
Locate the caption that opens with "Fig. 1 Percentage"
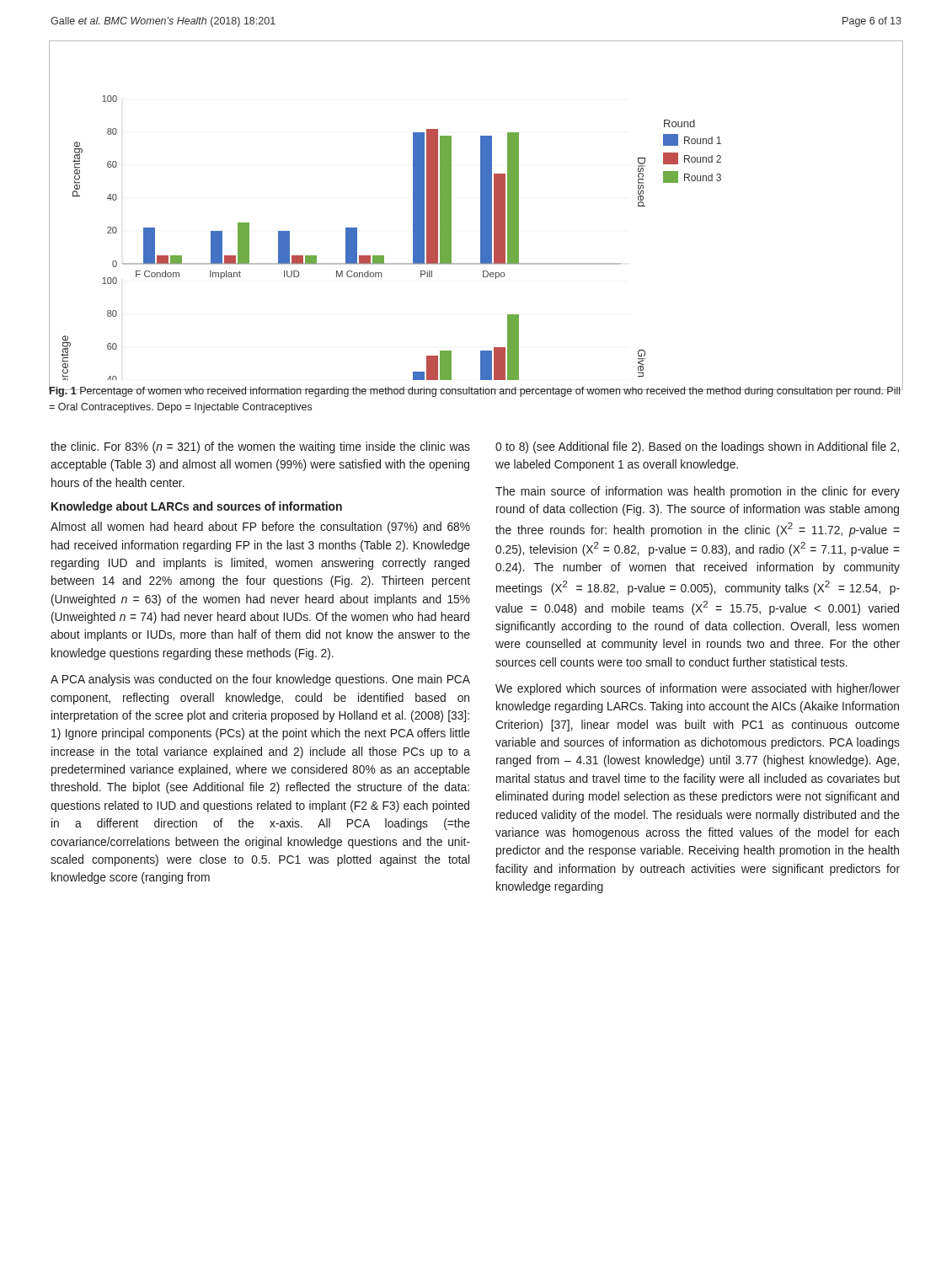pos(475,399)
